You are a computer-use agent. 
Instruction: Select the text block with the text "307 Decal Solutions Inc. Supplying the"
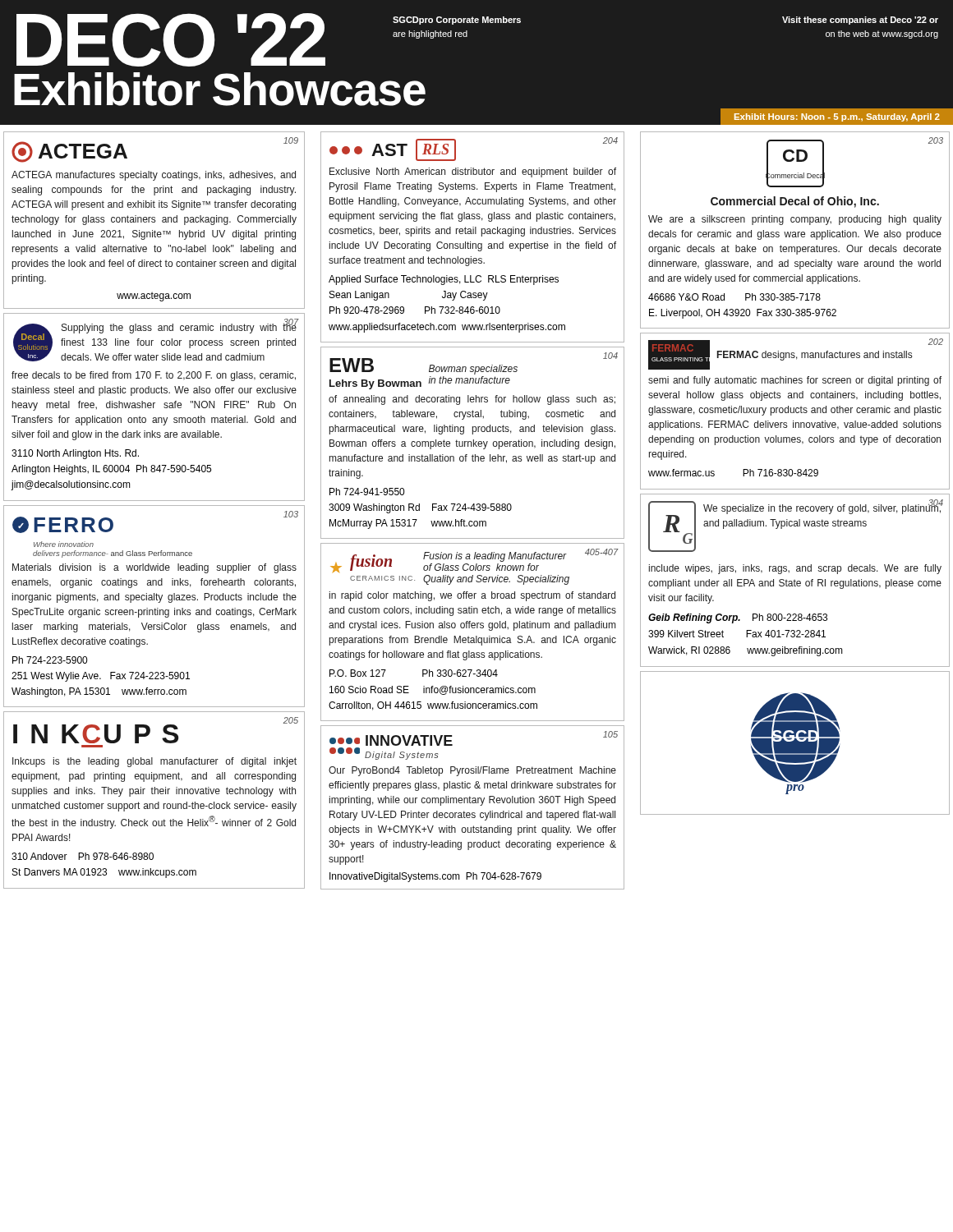(x=155, y=405)
